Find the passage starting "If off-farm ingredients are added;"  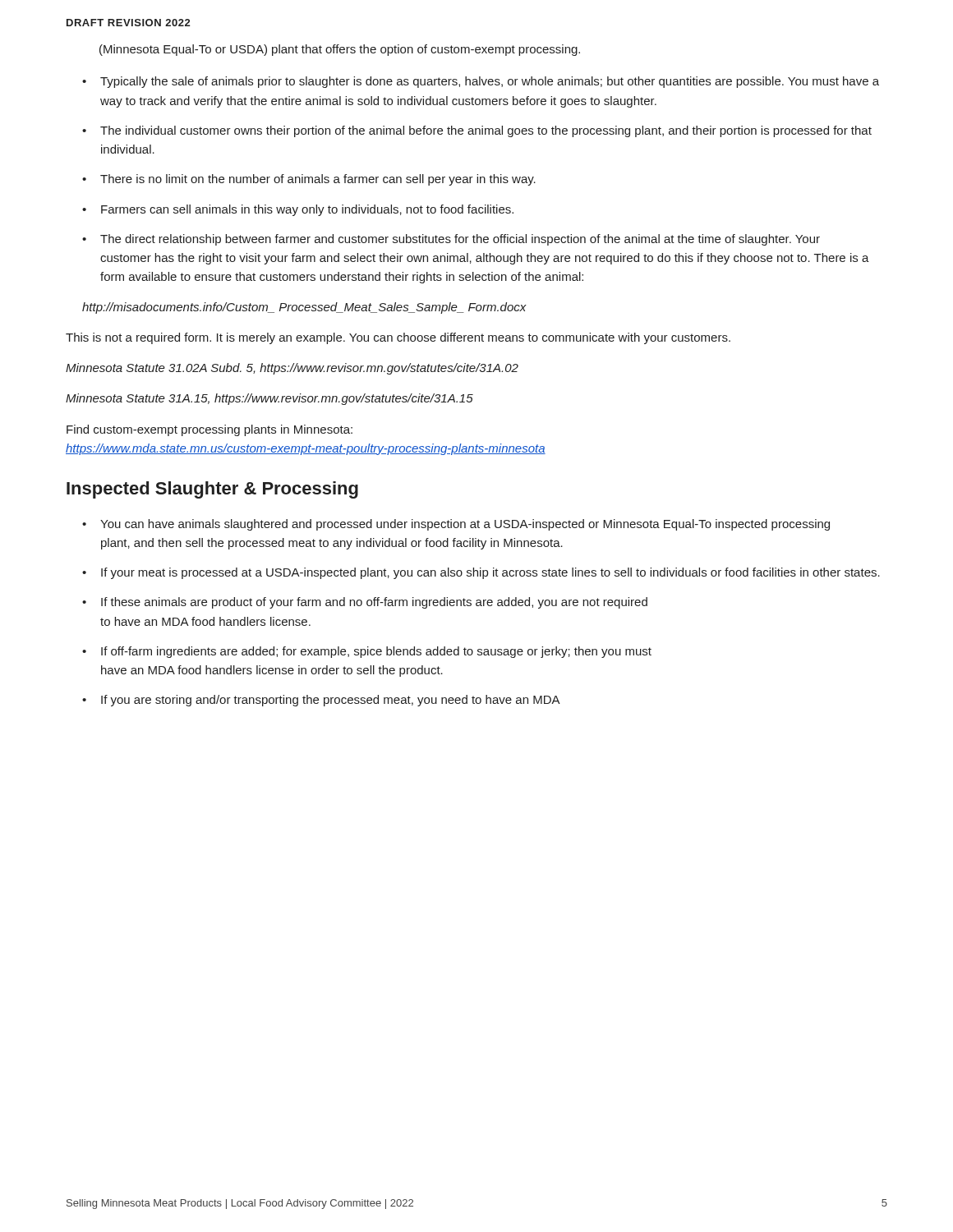376,660
